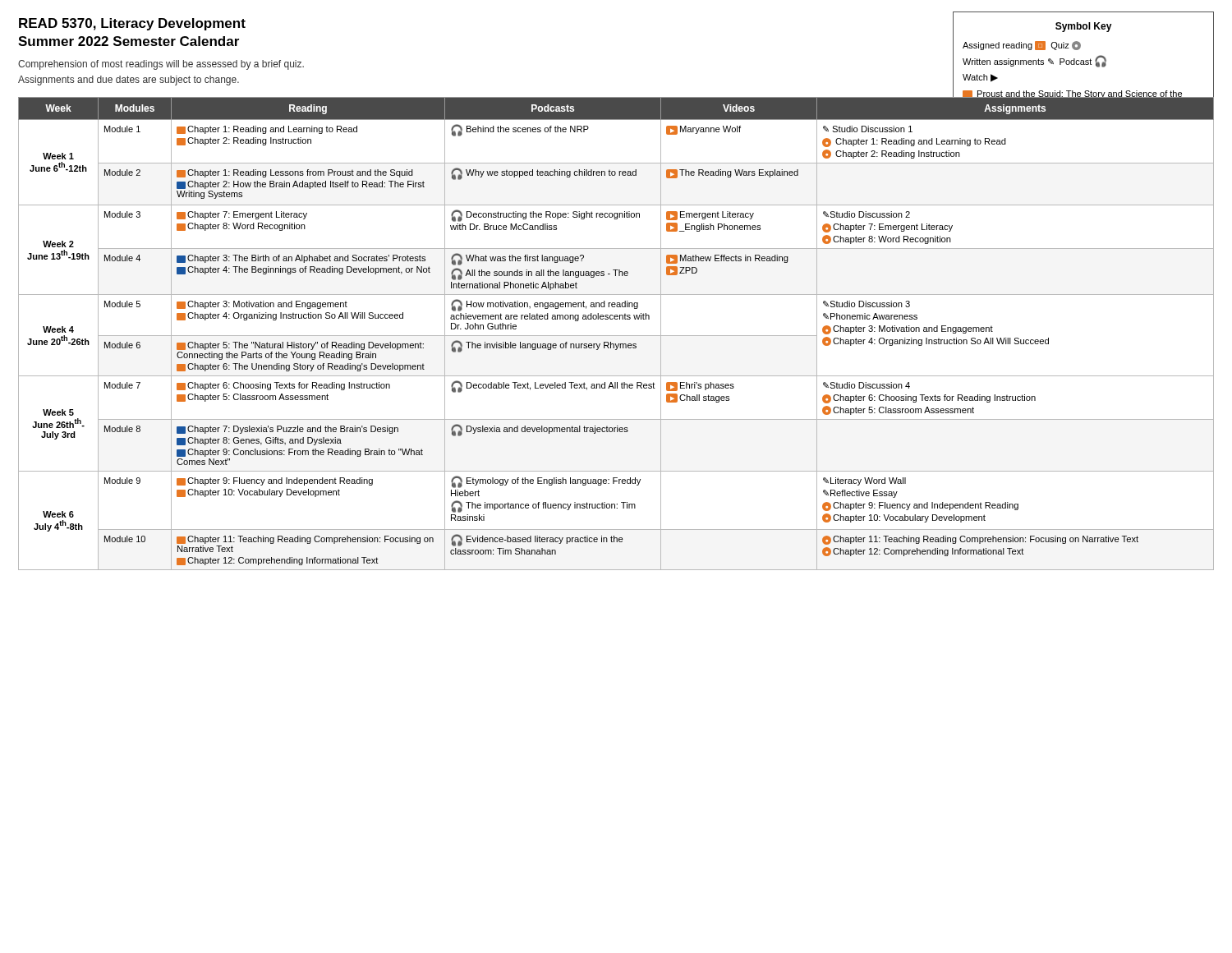Viewport: 1232px width, 953px height.
Task: Click on the text starting "READ 5370, Literacy"
Action: (x=256, y=51)
